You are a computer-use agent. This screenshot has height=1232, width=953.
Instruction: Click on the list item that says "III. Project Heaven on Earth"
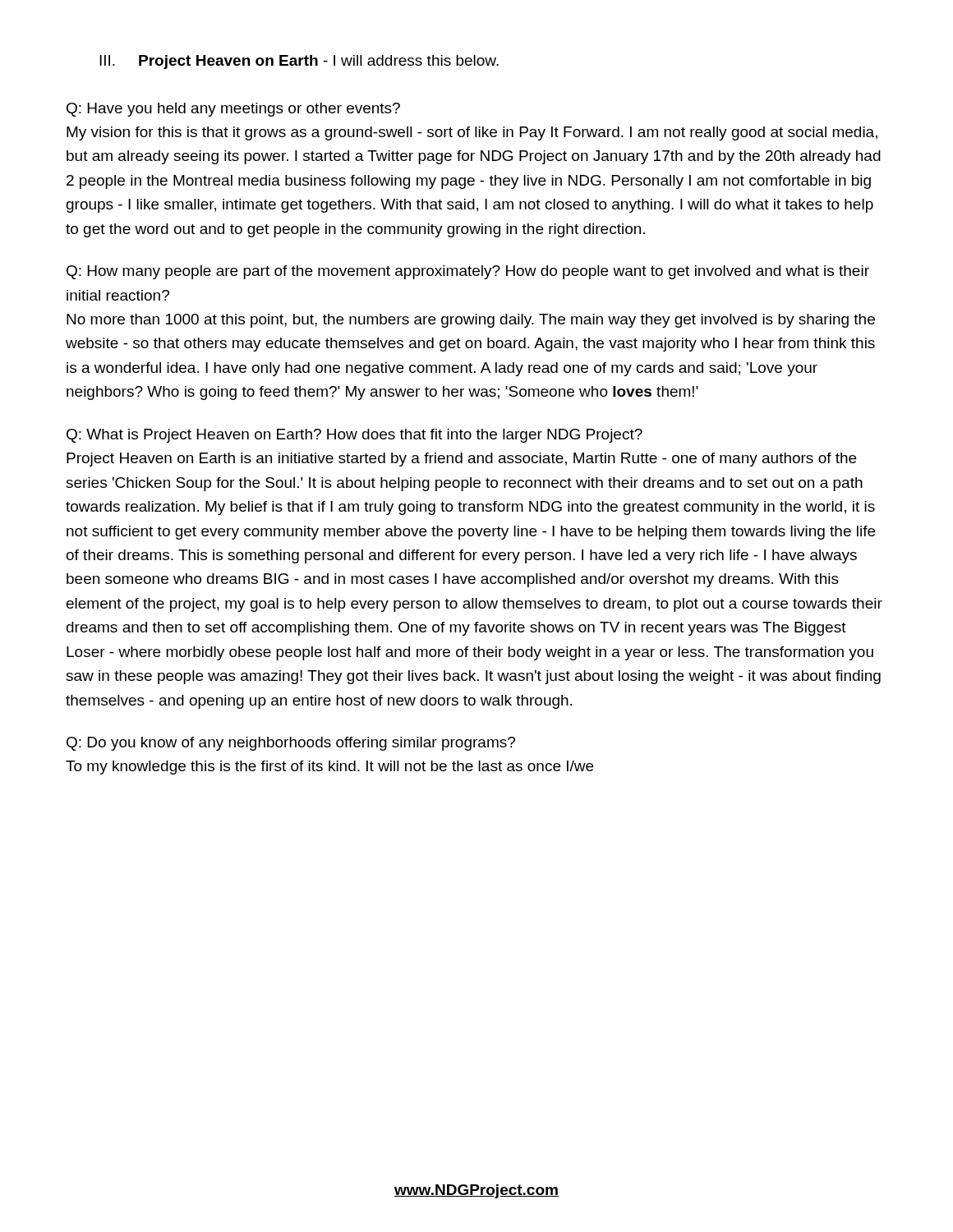(x=493, y=61)
